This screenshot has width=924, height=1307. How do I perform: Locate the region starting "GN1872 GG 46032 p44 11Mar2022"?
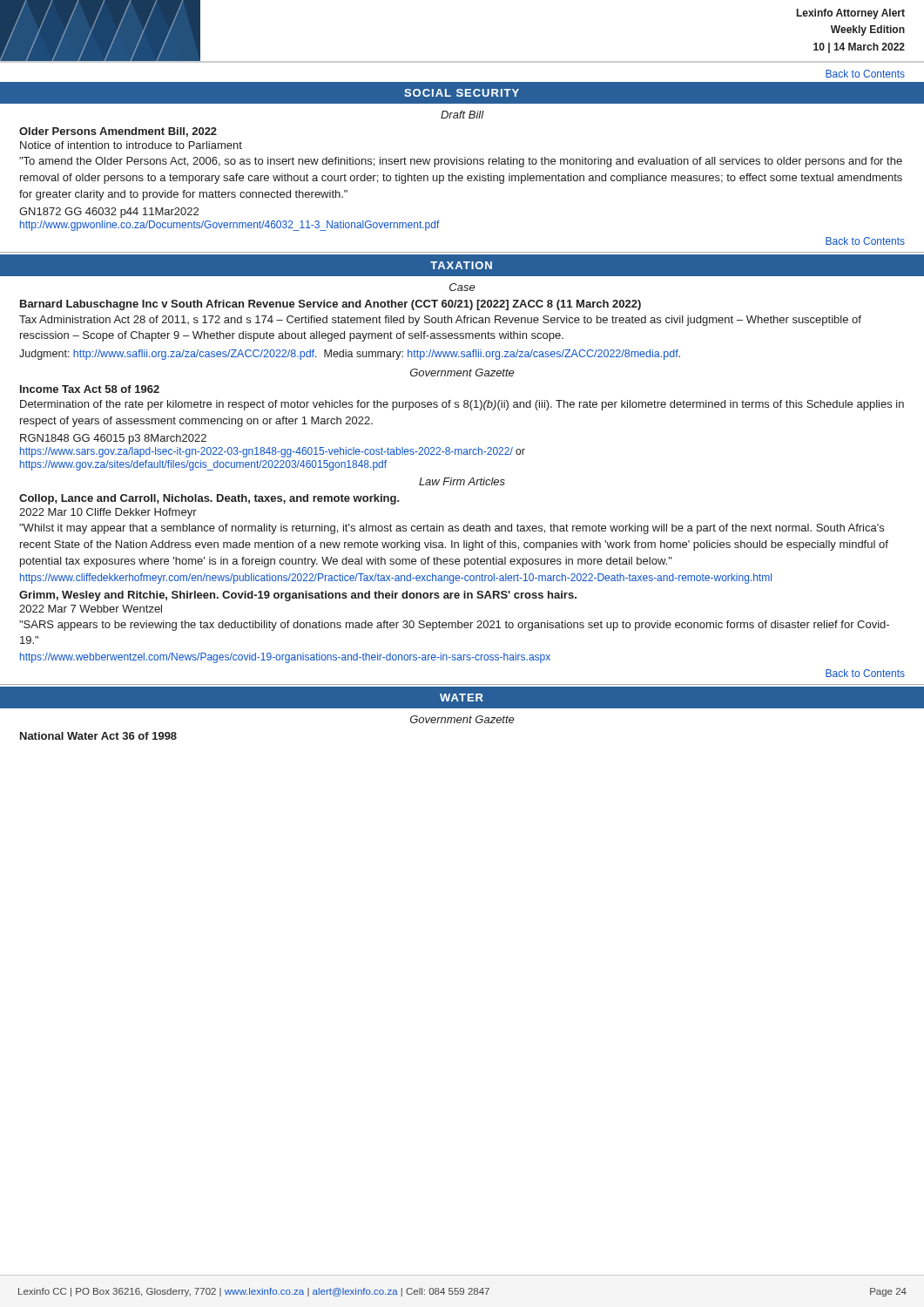coord(109,211)
